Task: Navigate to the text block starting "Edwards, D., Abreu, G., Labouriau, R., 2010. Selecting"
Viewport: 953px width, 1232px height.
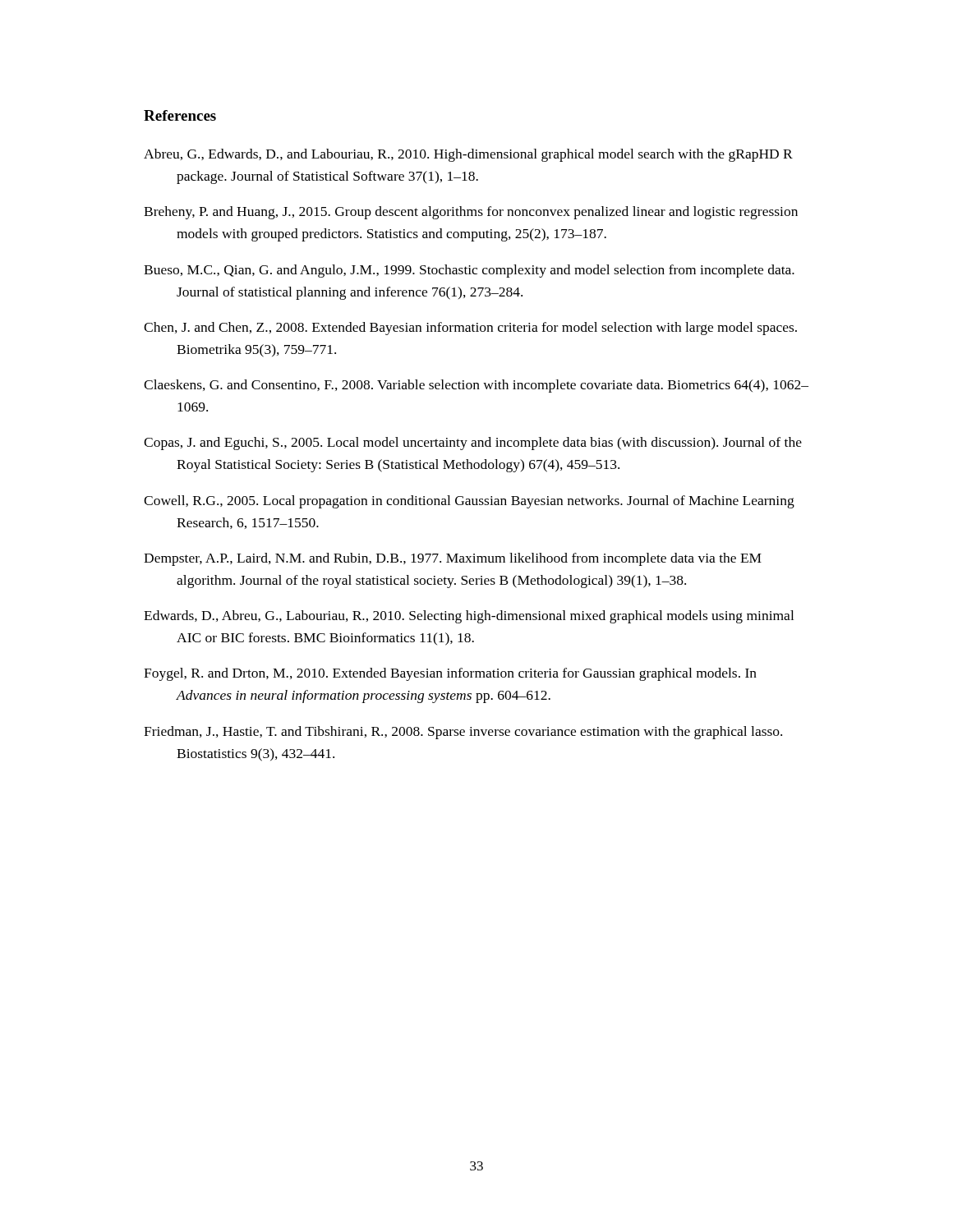Action: point(469,626)
